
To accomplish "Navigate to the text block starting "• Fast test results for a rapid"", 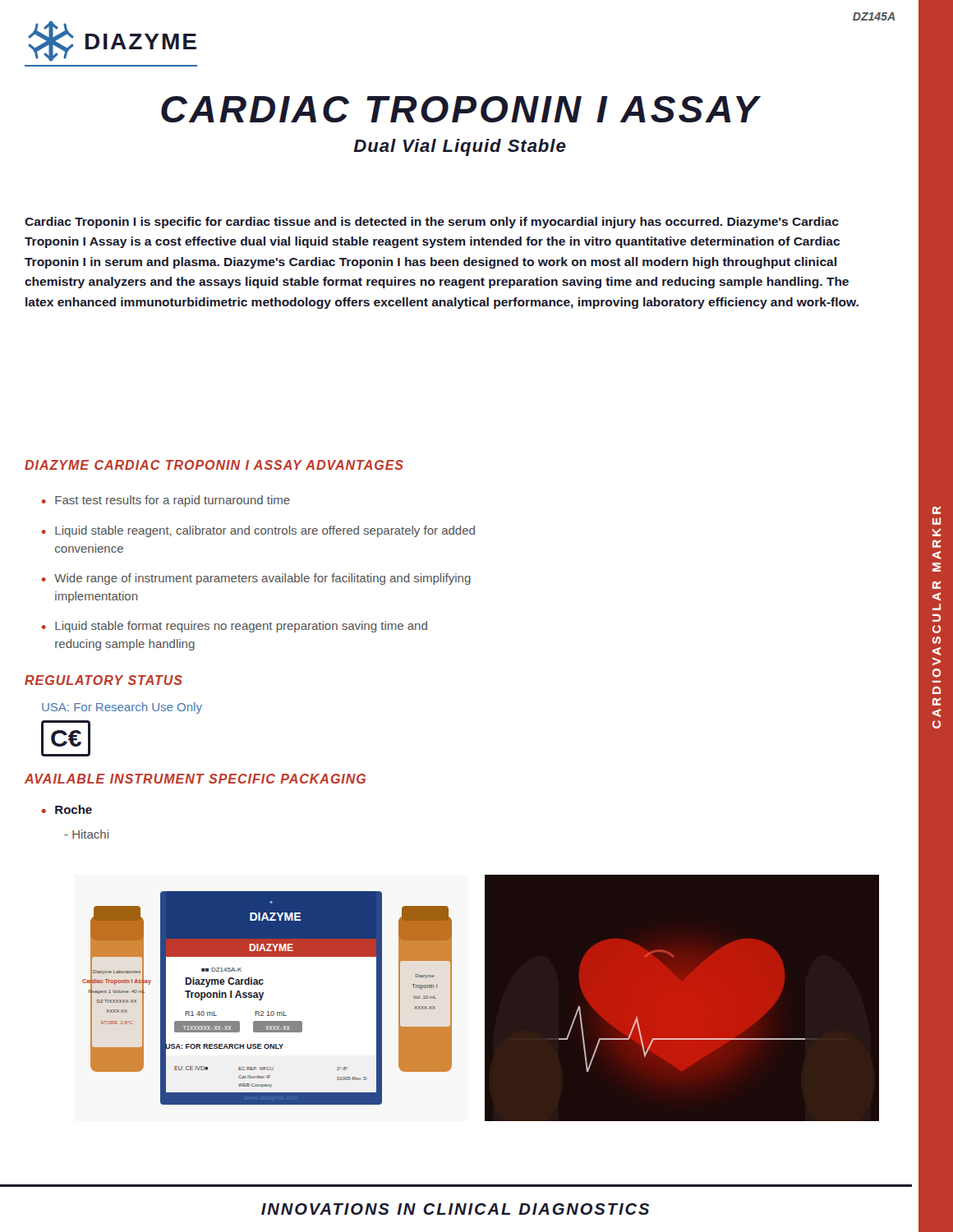I will click(166, 502).
